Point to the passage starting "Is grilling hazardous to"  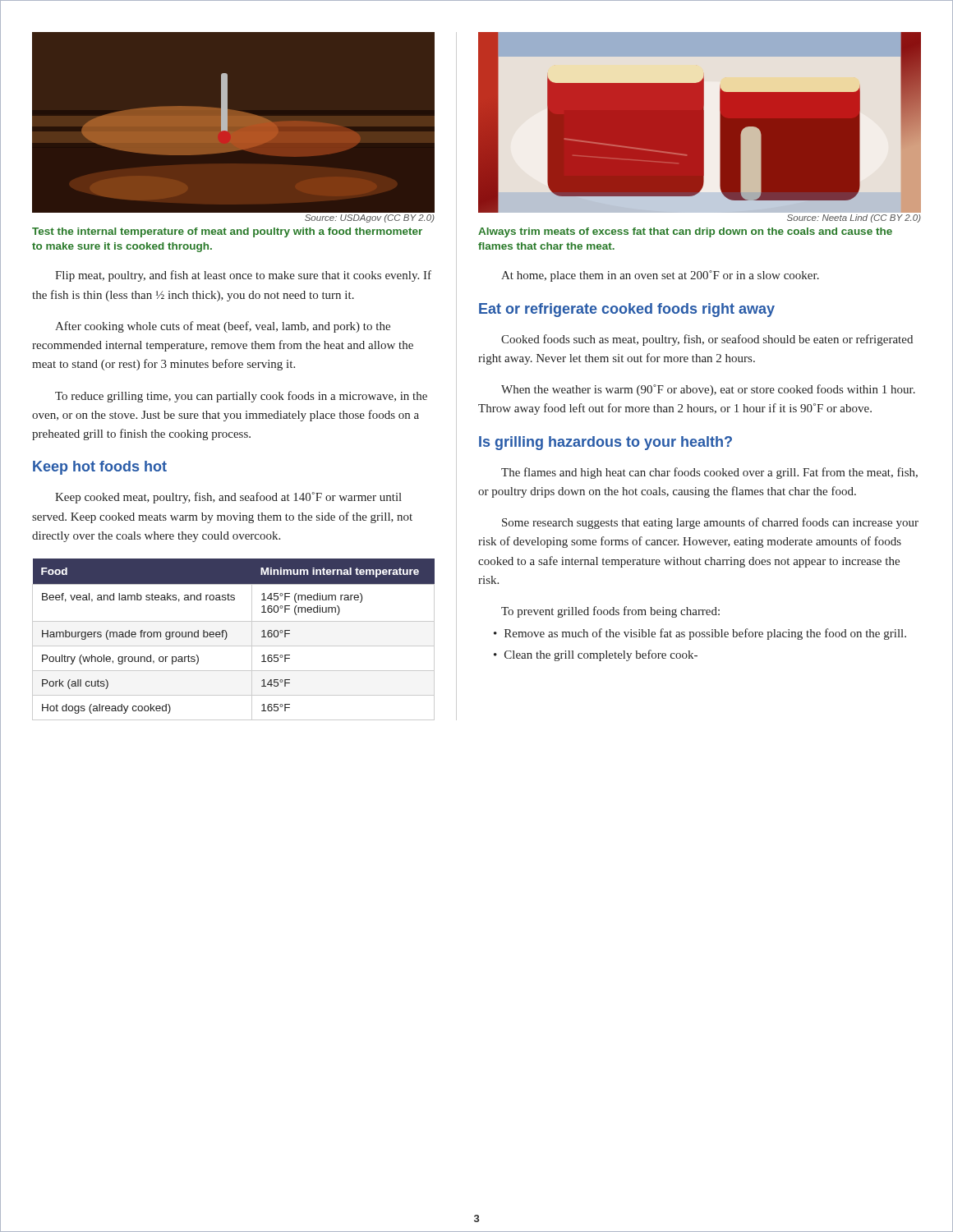605,442
